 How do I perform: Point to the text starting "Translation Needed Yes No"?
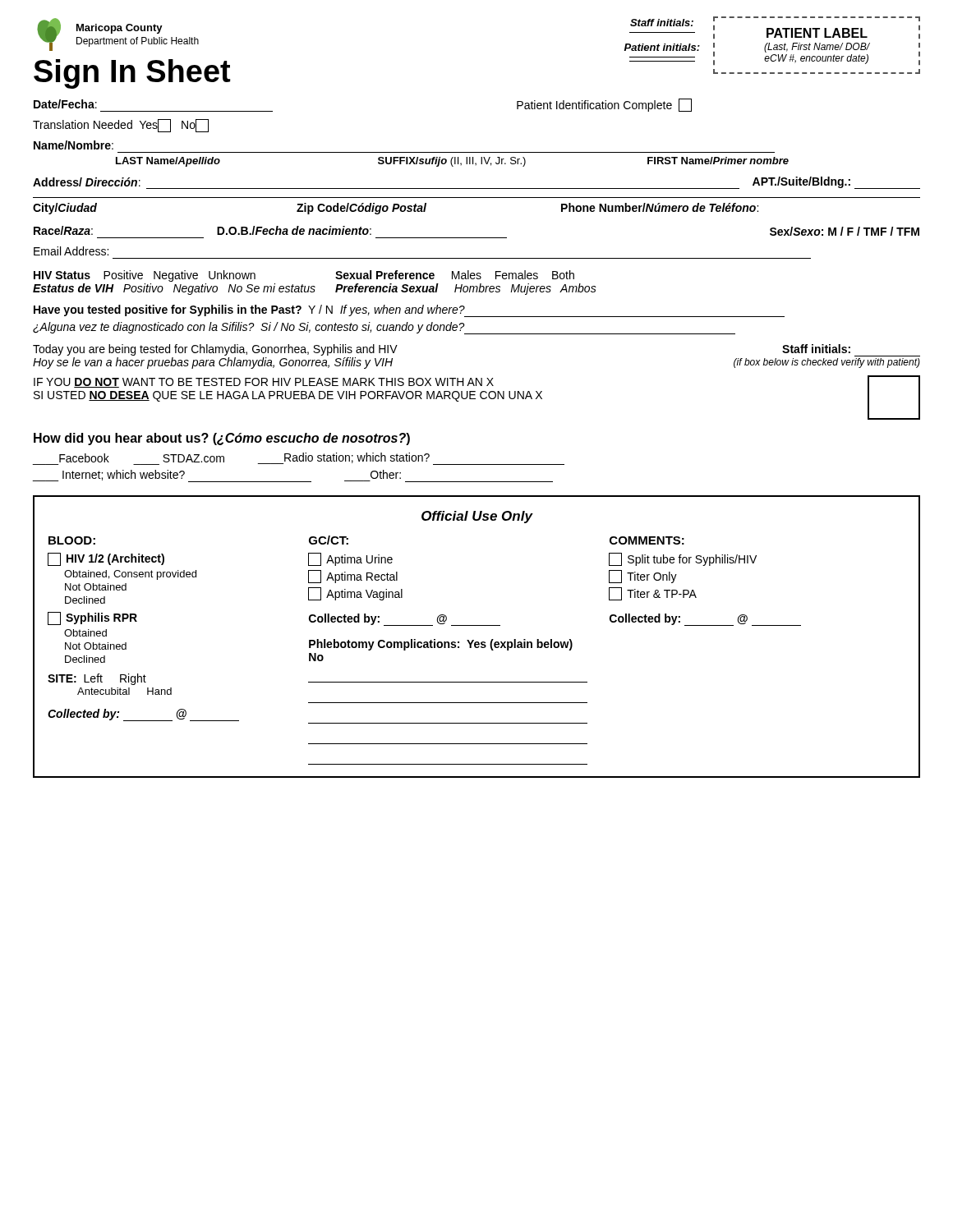122,125
